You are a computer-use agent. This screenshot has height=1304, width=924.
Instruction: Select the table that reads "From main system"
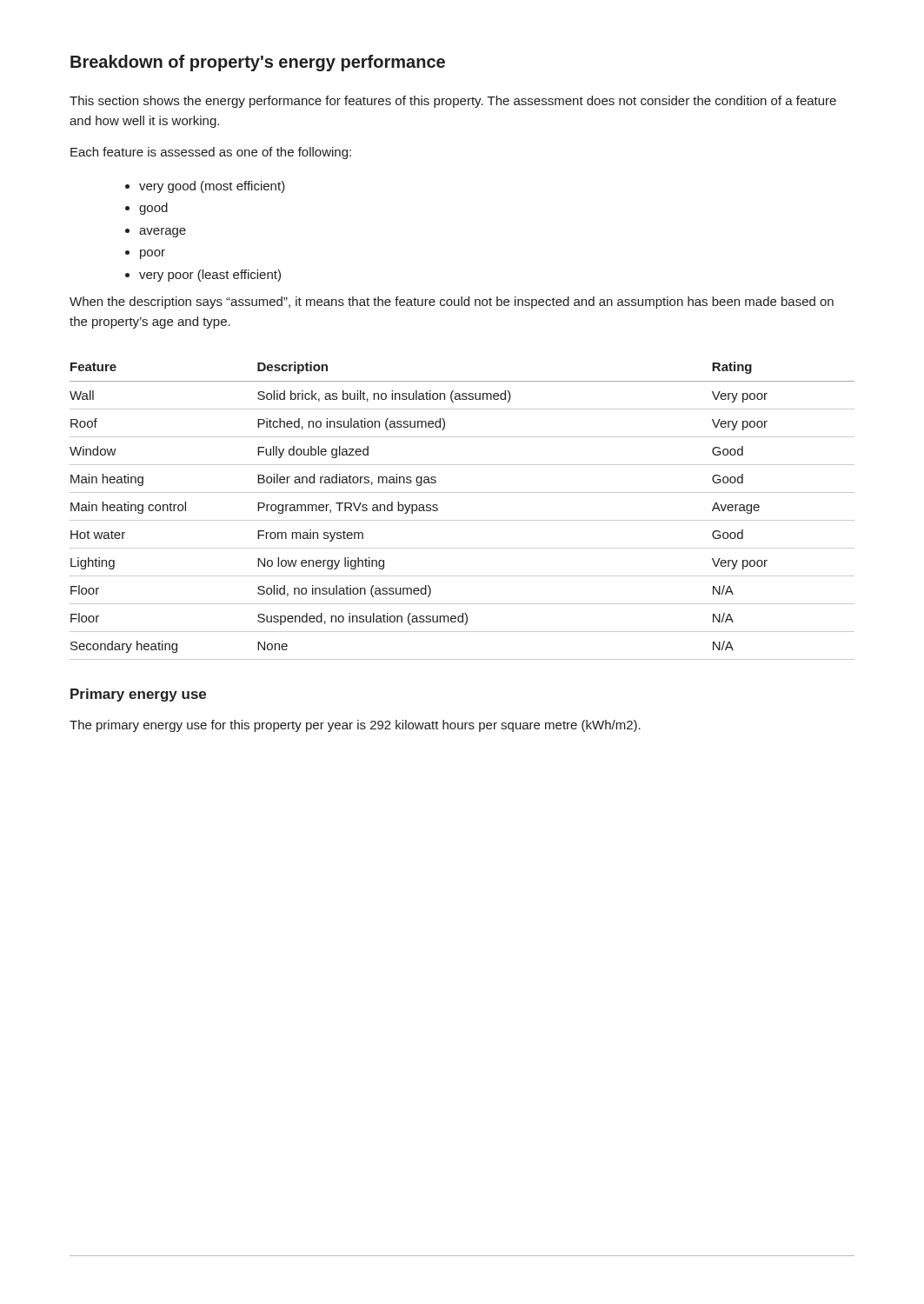click(462, 506)
